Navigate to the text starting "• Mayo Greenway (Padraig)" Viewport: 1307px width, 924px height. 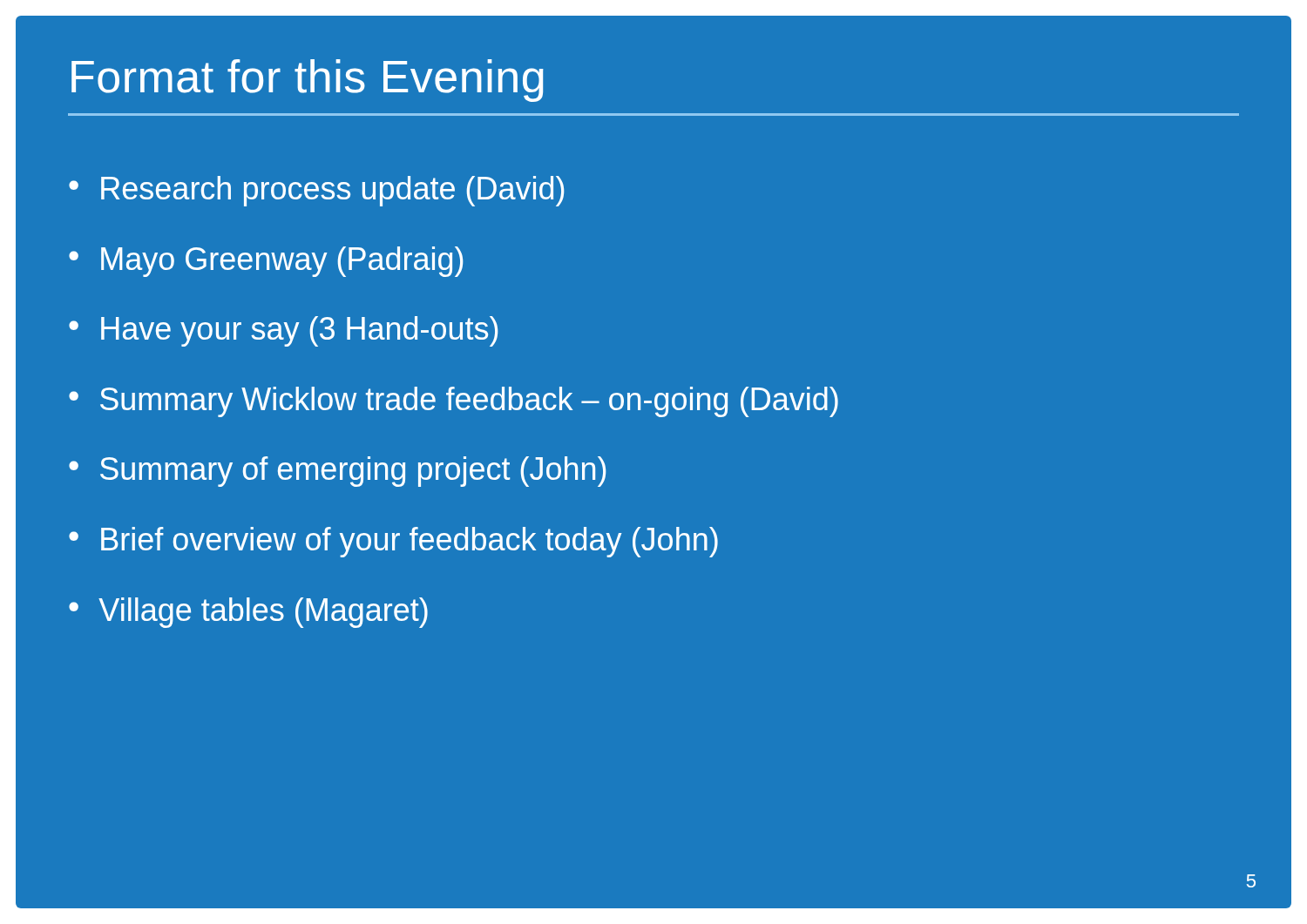(x=266, y=259)
